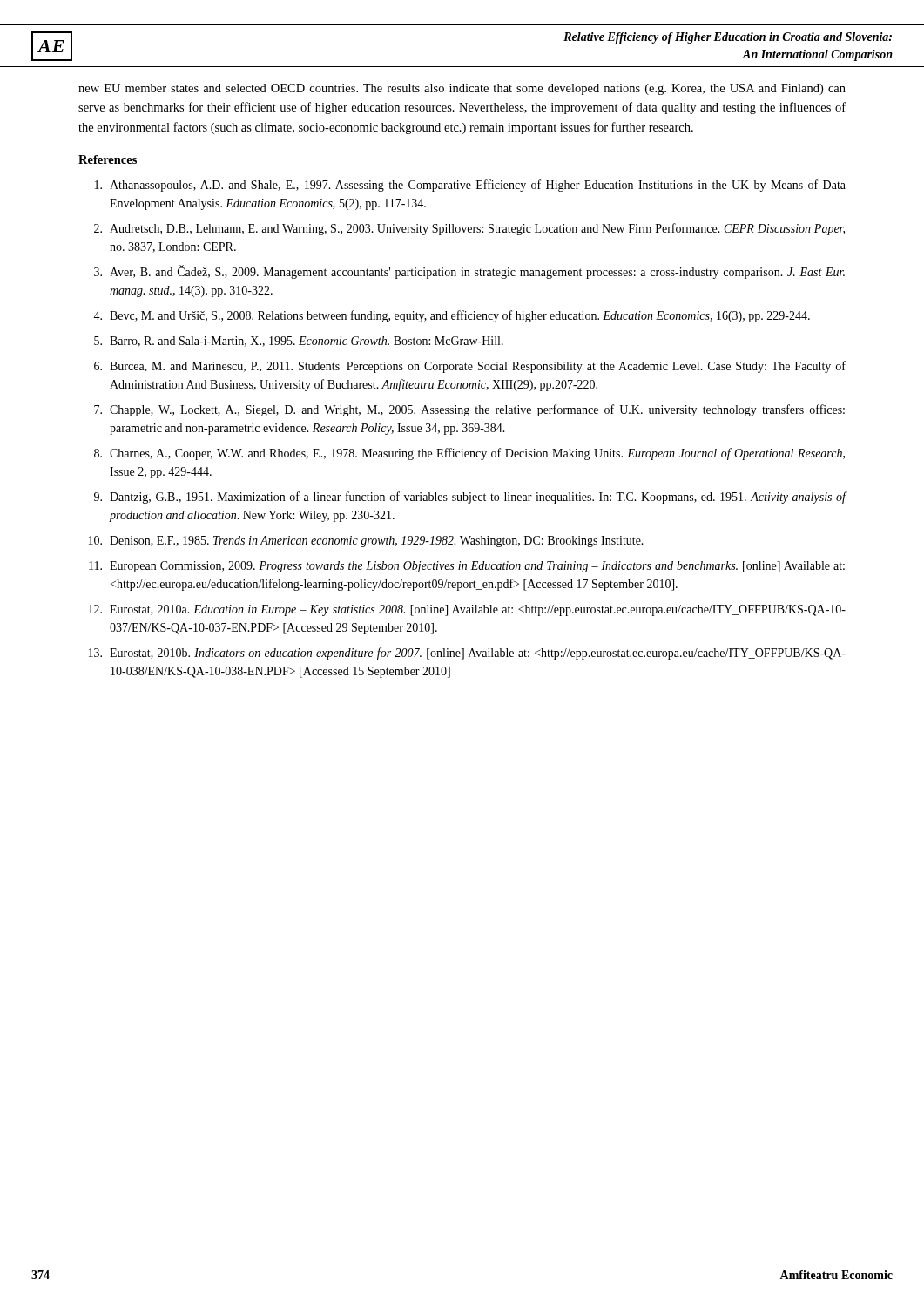Point to the block beginning "new EU member"
Viewport: 924px width, 1307px height.
coord(462,108)
